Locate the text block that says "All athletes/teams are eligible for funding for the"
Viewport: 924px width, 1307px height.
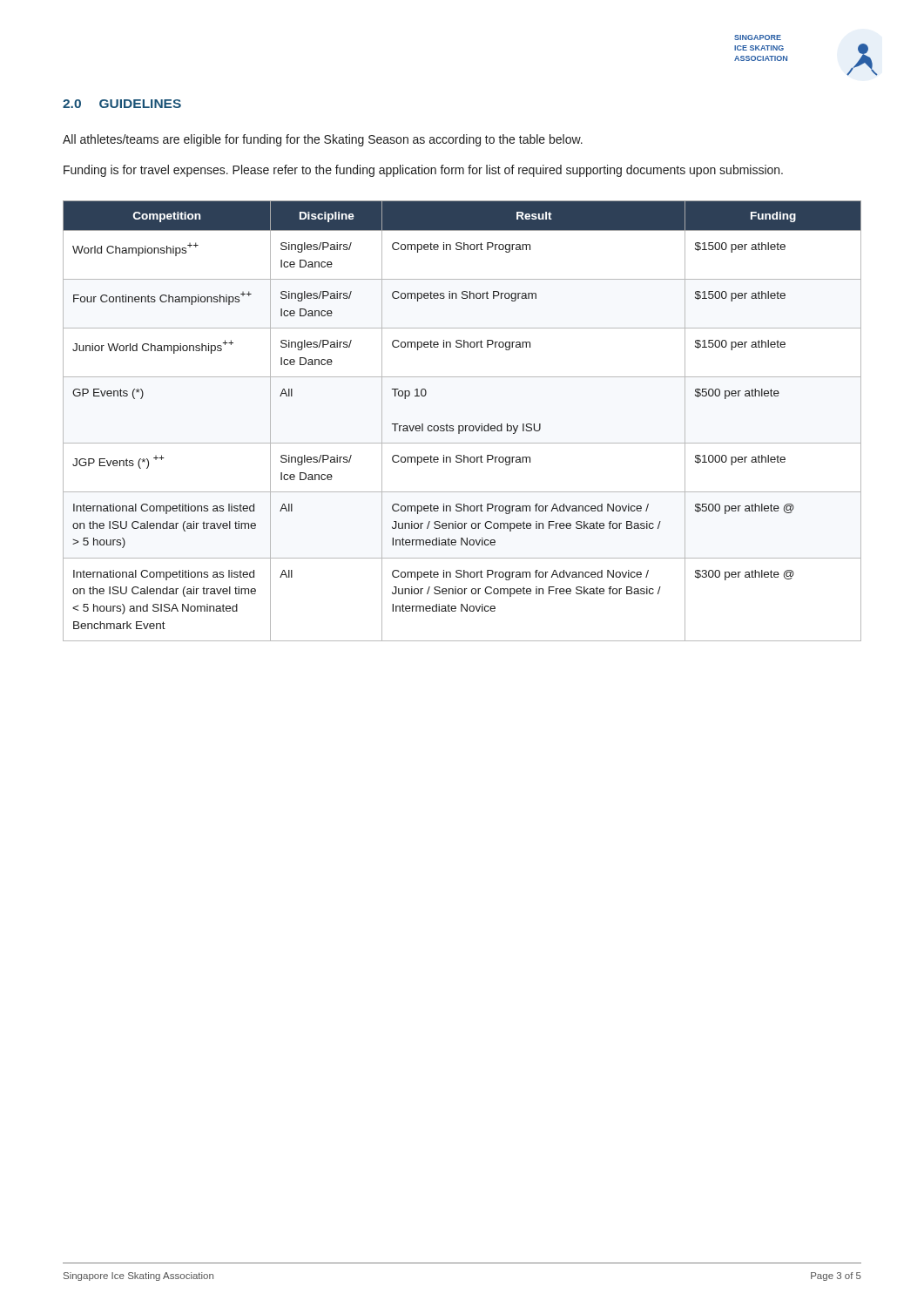click(323, 139)
